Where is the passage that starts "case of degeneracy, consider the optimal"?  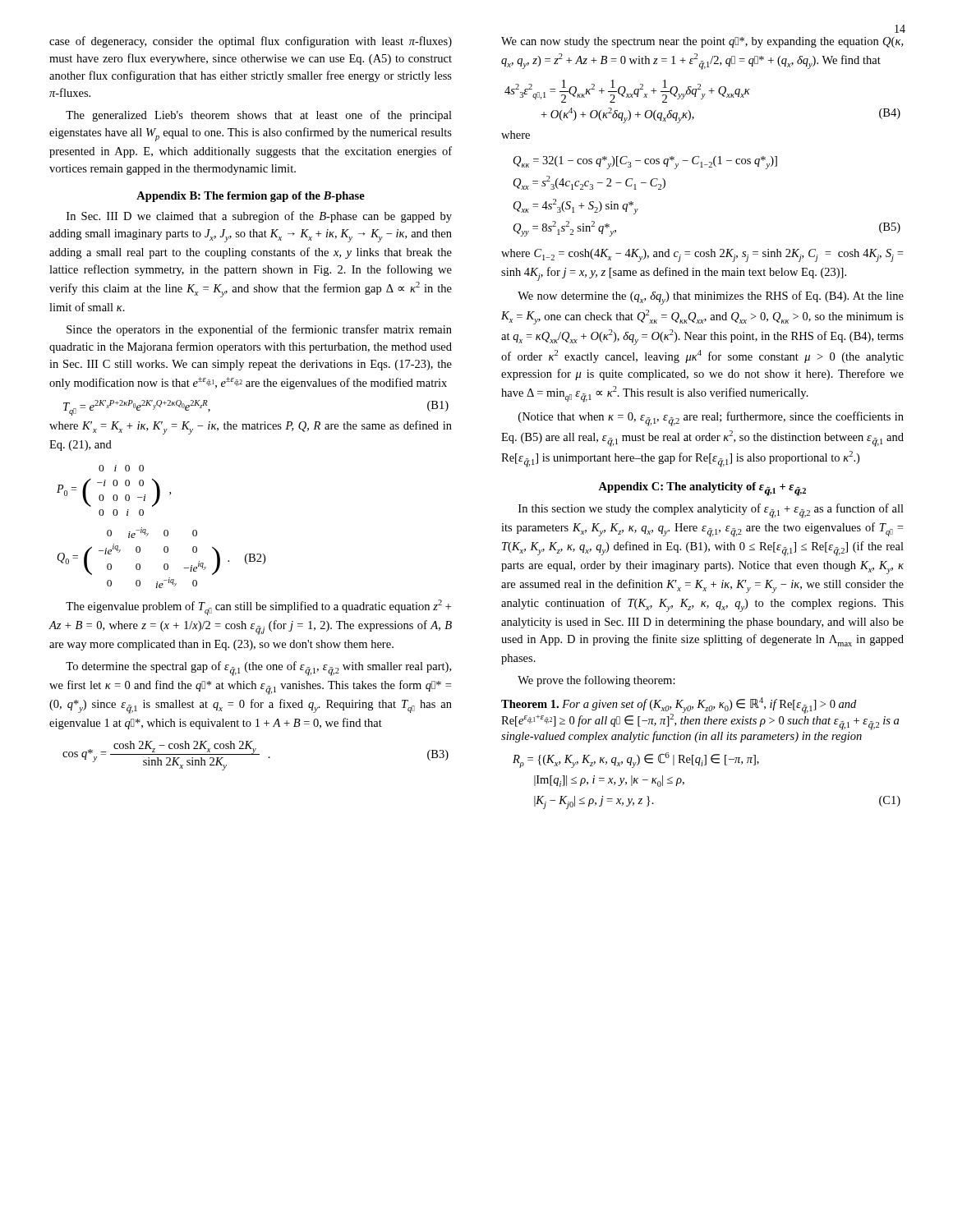(x=251, y=105)
